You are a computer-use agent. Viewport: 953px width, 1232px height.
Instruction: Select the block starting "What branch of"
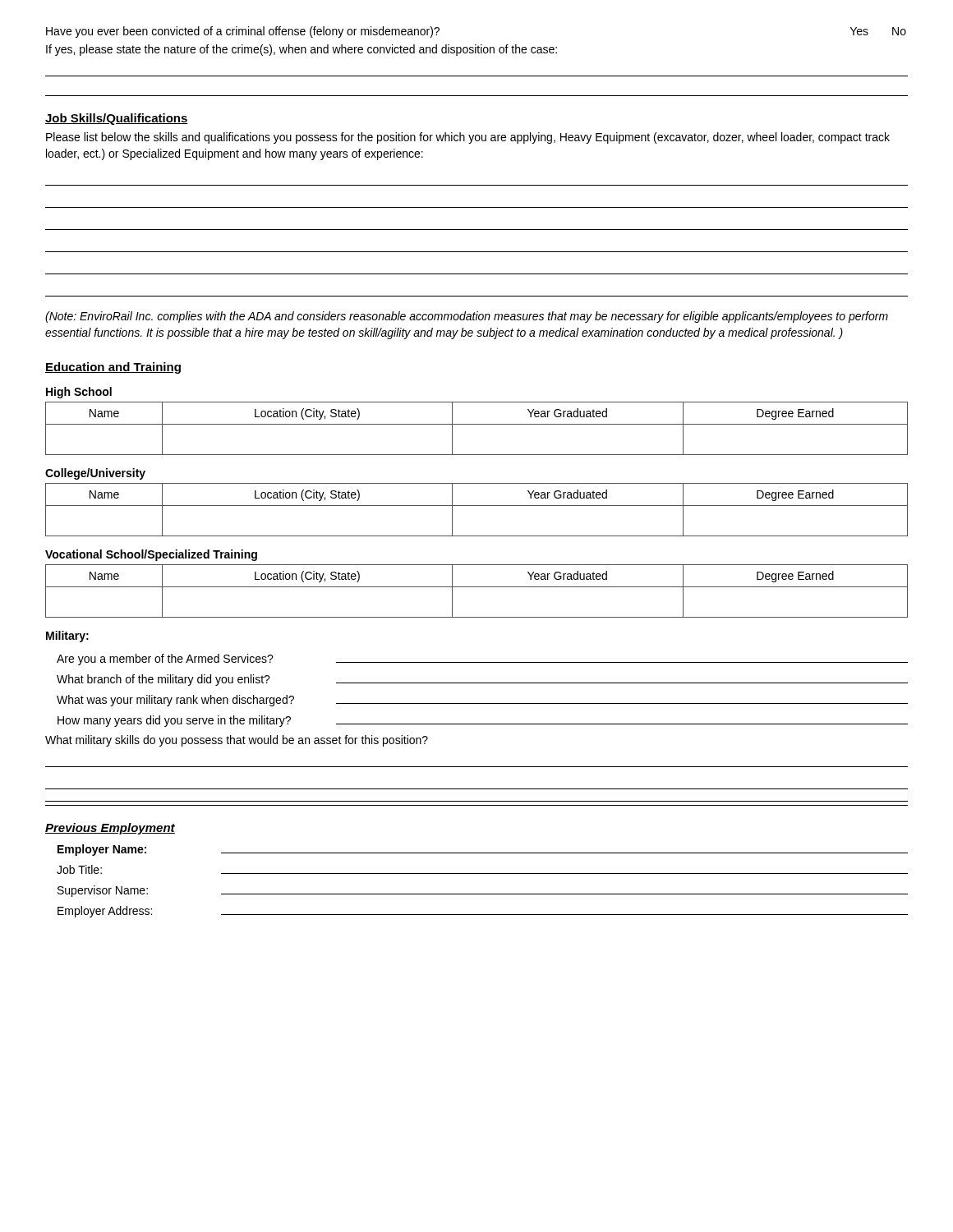pyautogui.click(x=476, y=677)
